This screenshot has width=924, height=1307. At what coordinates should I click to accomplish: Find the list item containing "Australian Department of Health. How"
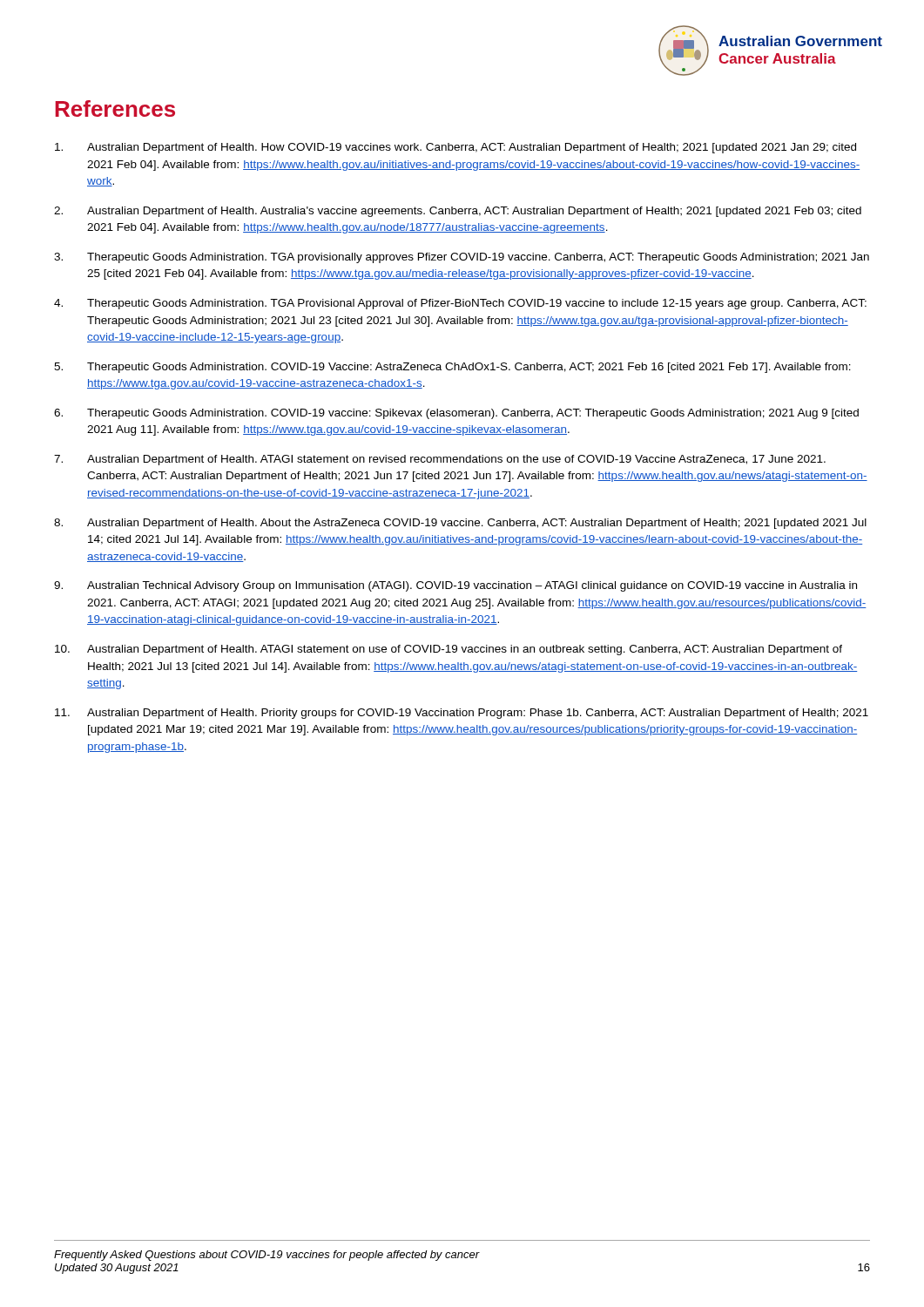(x=462, y=164)
